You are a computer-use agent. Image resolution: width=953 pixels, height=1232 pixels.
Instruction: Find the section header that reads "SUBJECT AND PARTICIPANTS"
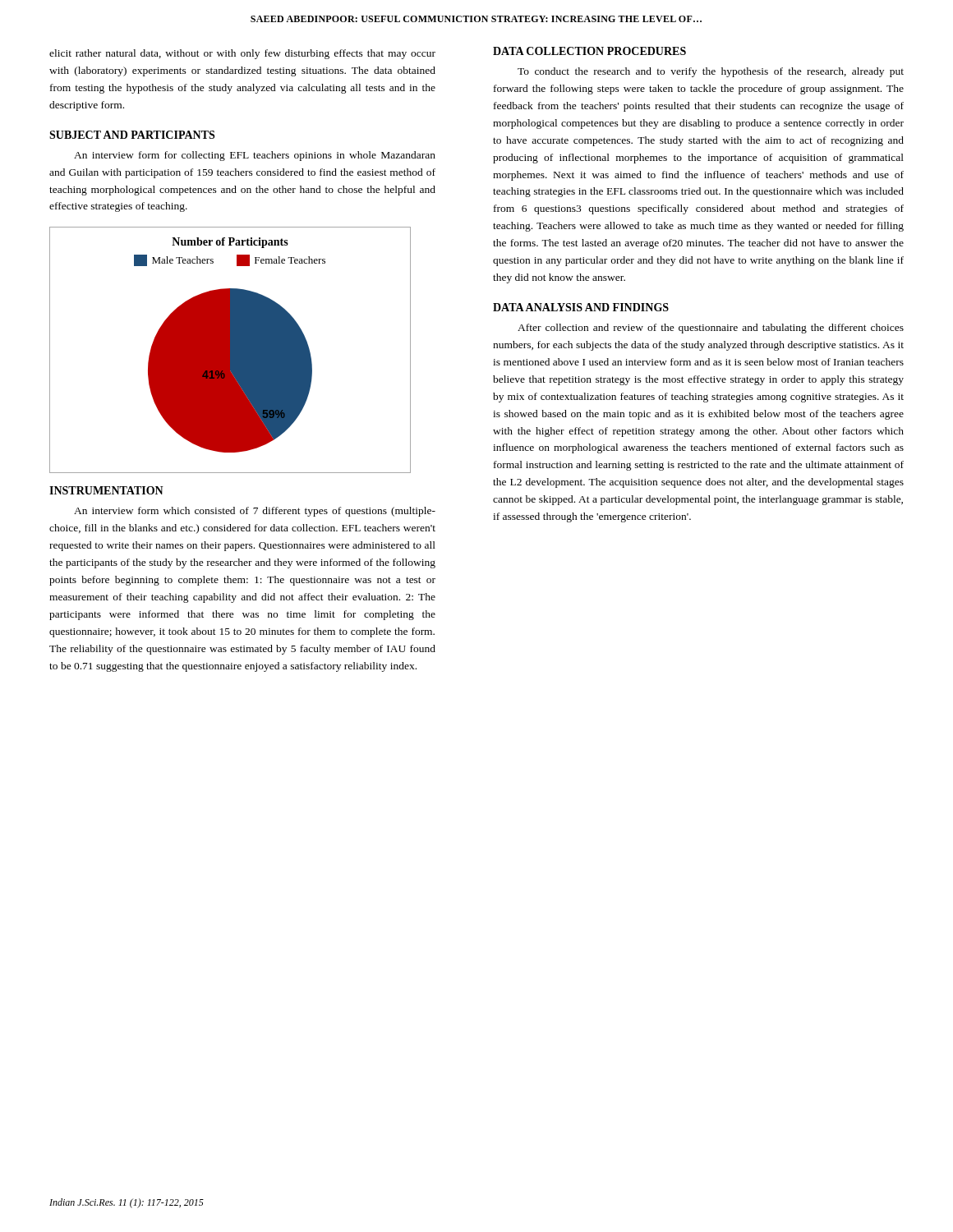132,135
